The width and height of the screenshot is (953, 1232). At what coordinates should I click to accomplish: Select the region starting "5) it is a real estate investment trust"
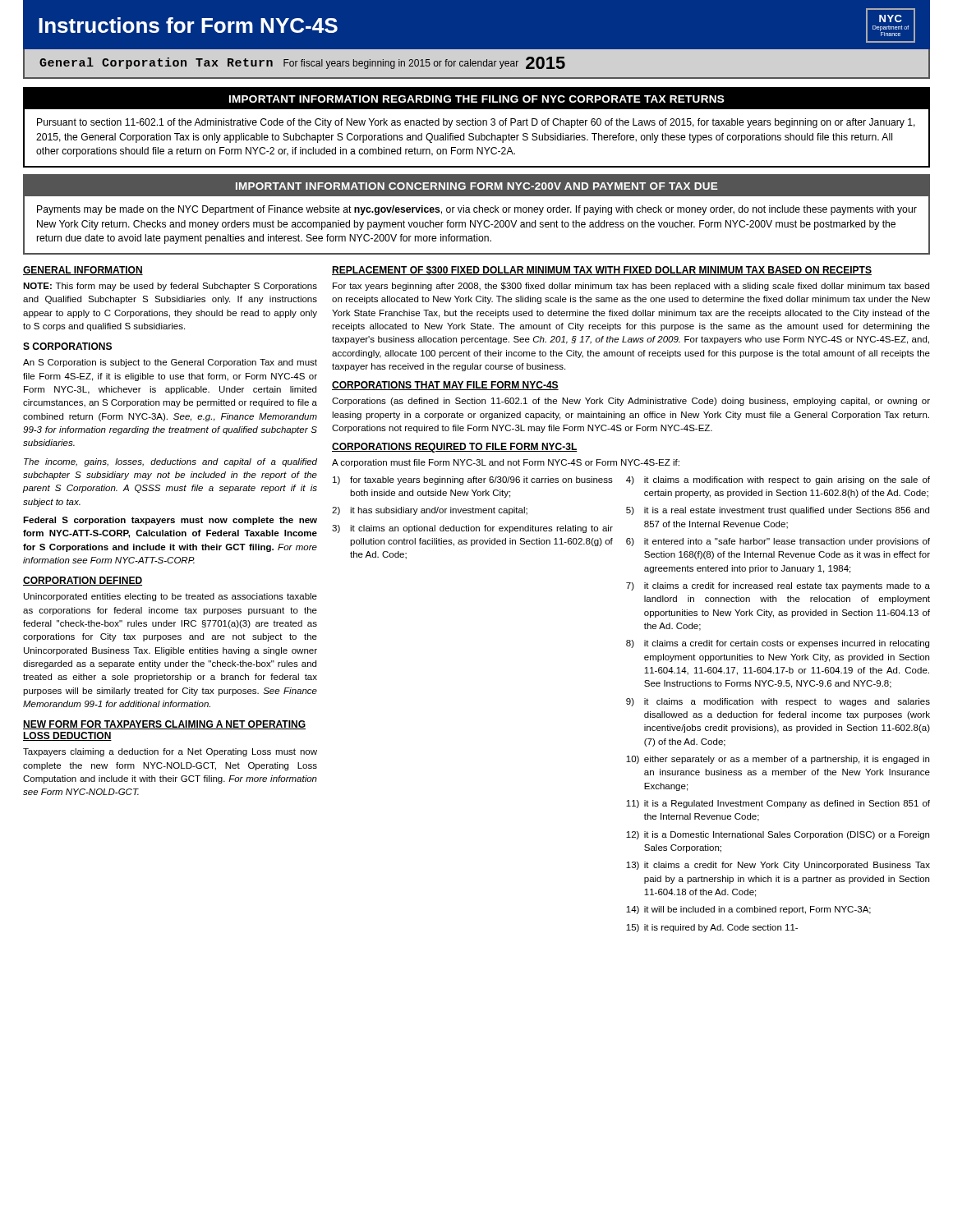point(778,517)
